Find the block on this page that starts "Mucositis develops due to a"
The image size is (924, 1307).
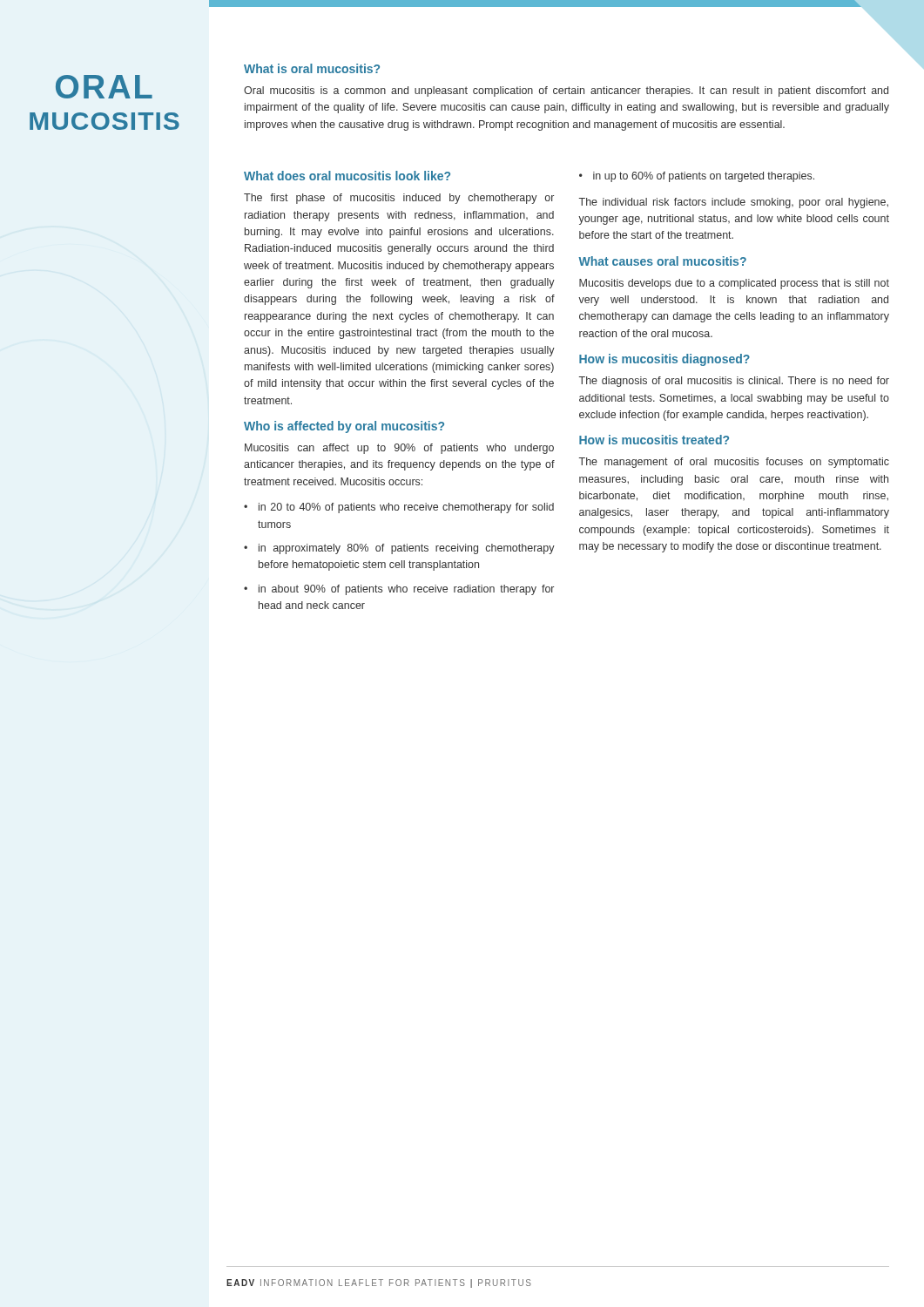click(x=734, y=309)
